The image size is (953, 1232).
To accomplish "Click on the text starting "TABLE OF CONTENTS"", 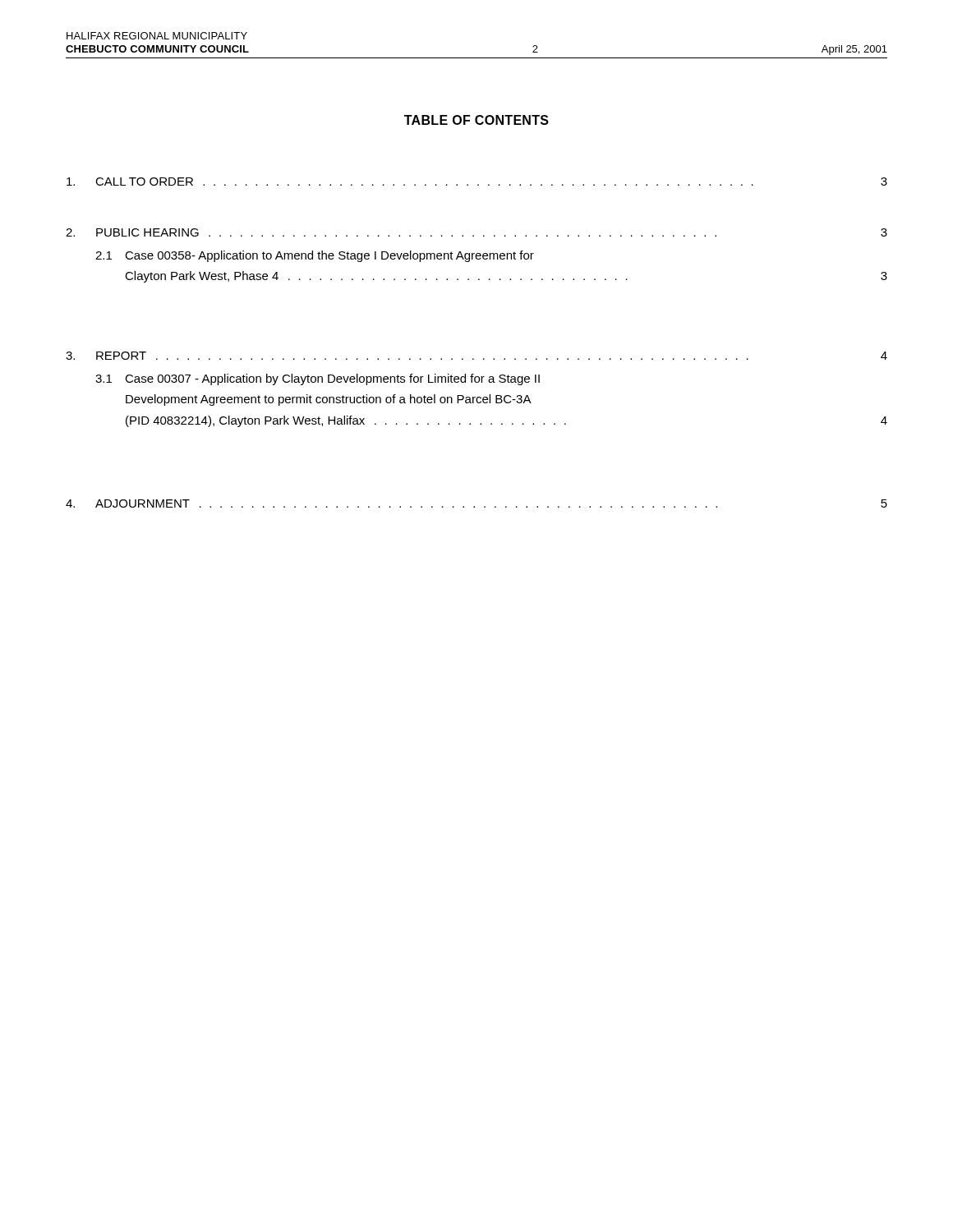I will click(476, 120).
